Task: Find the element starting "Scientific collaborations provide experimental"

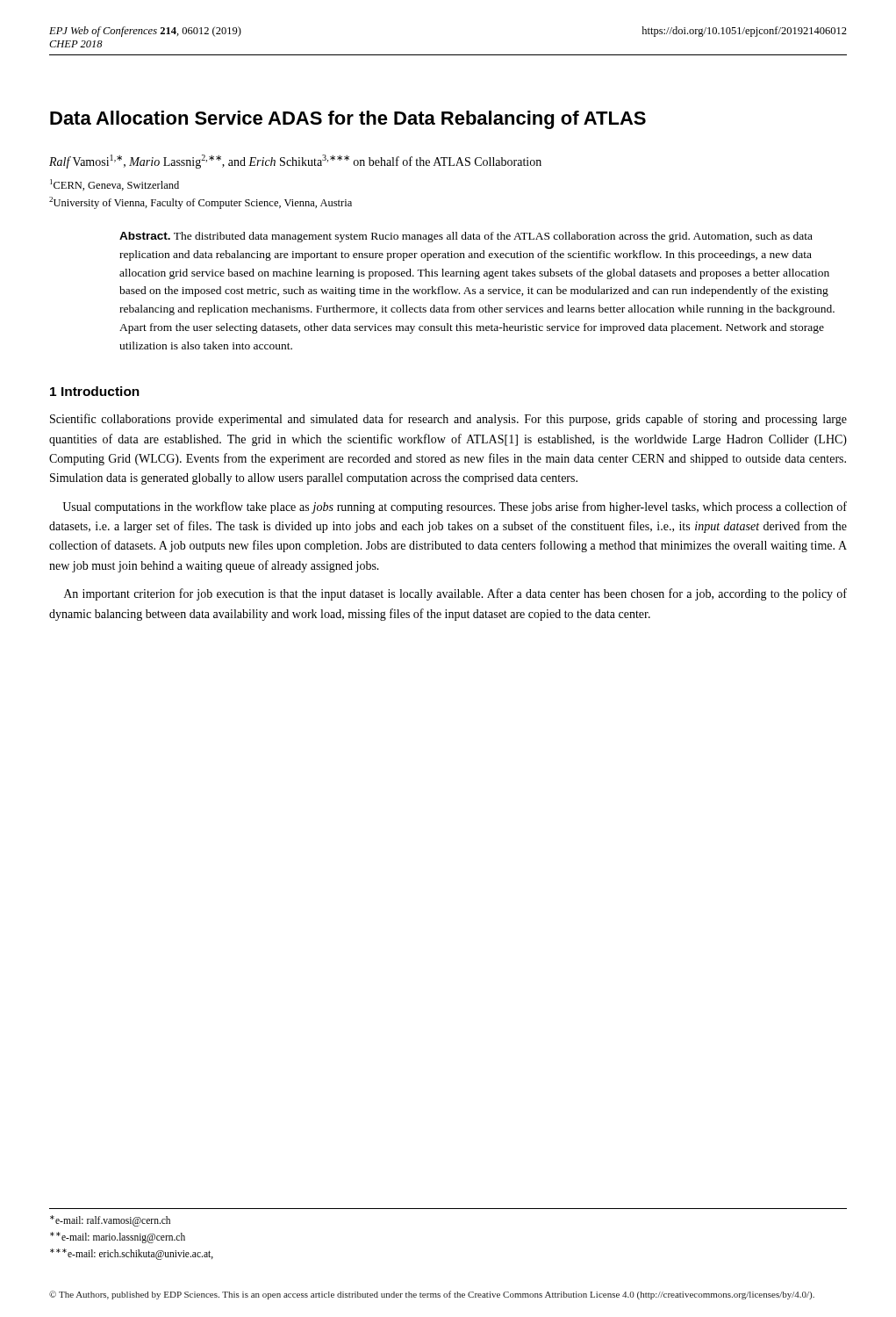Action: pos(448,449)
